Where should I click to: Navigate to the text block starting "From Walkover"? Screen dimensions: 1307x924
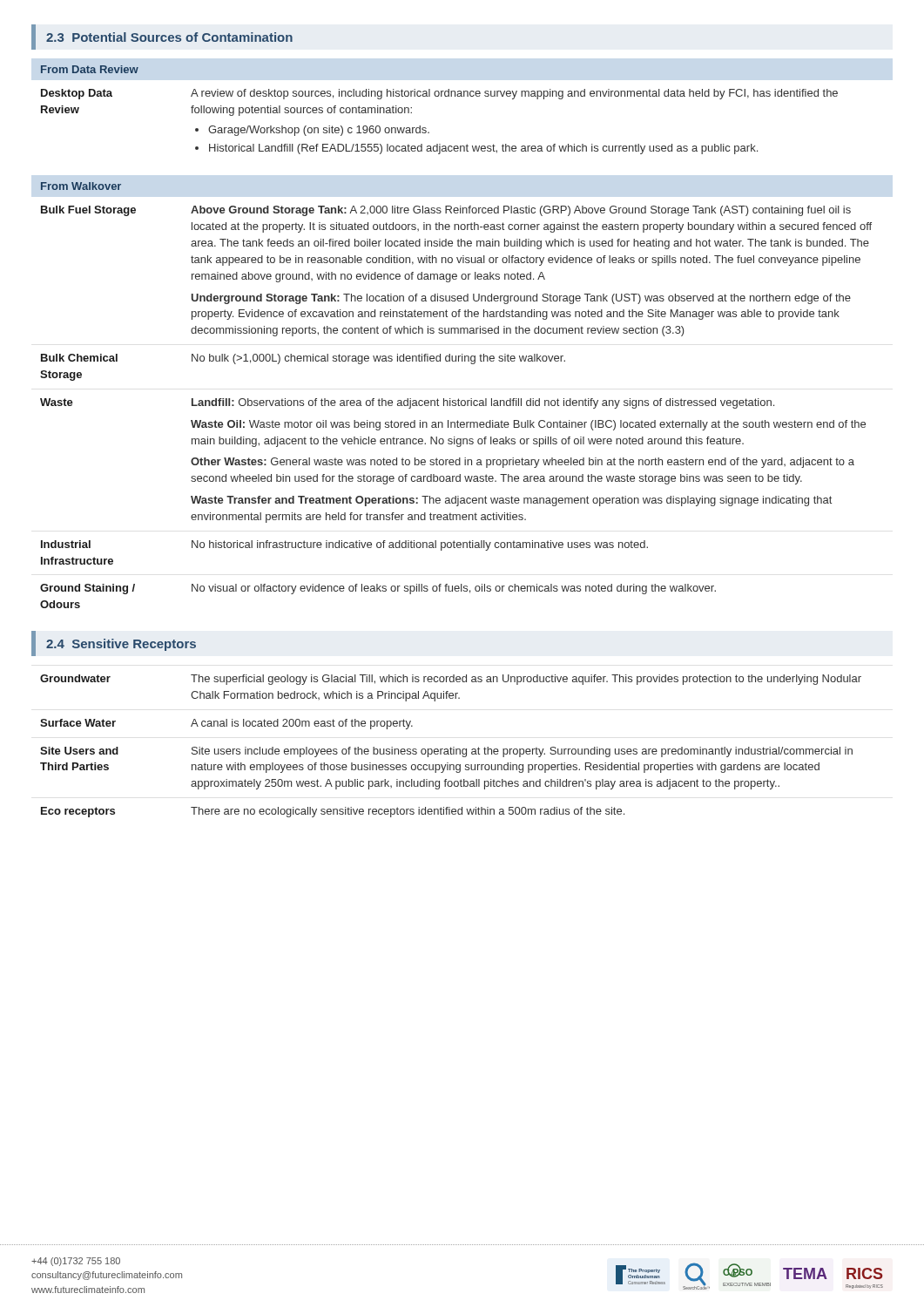coord(81,186)
